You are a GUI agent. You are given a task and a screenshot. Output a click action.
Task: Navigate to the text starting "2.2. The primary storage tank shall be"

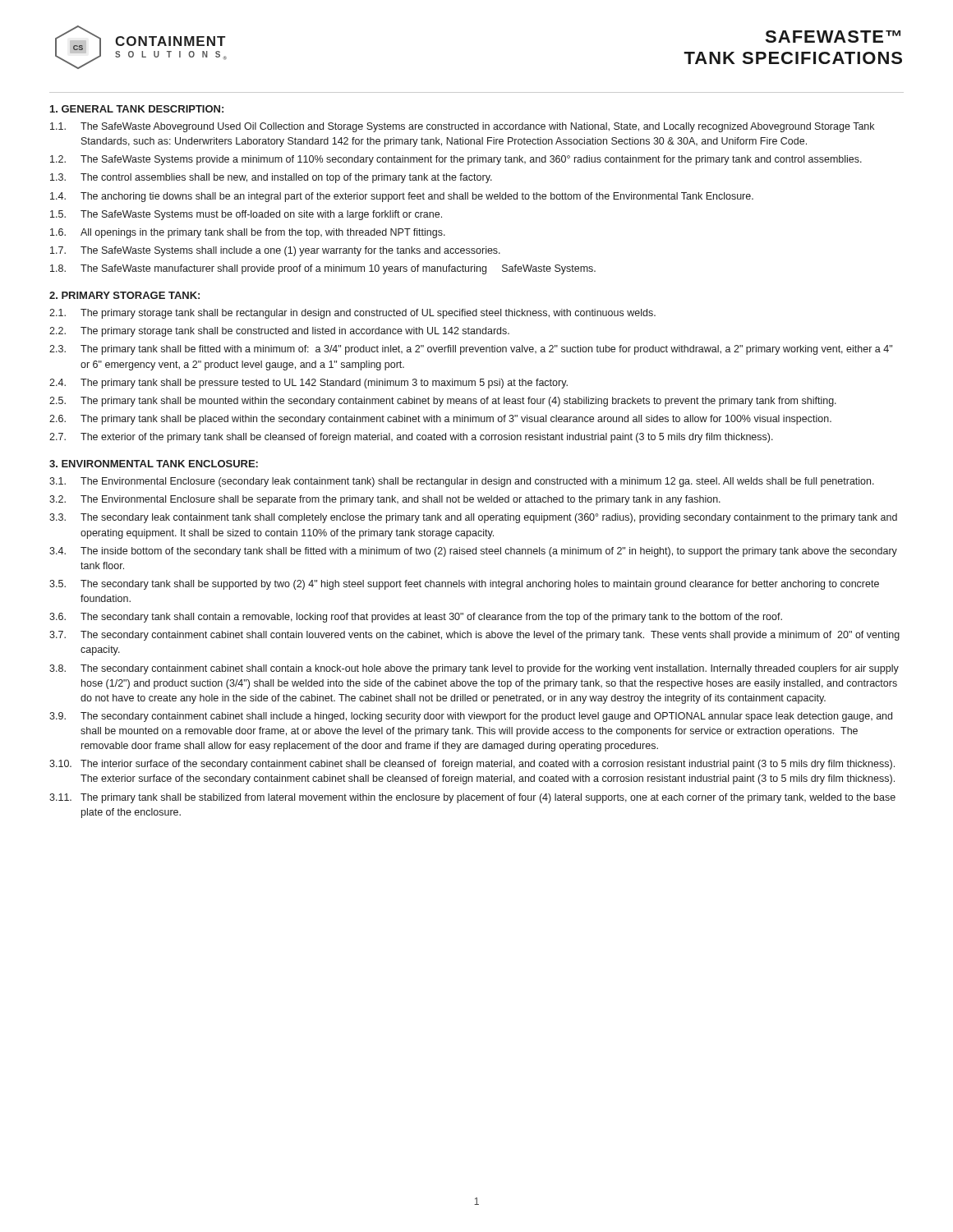[x=476, y=331]
